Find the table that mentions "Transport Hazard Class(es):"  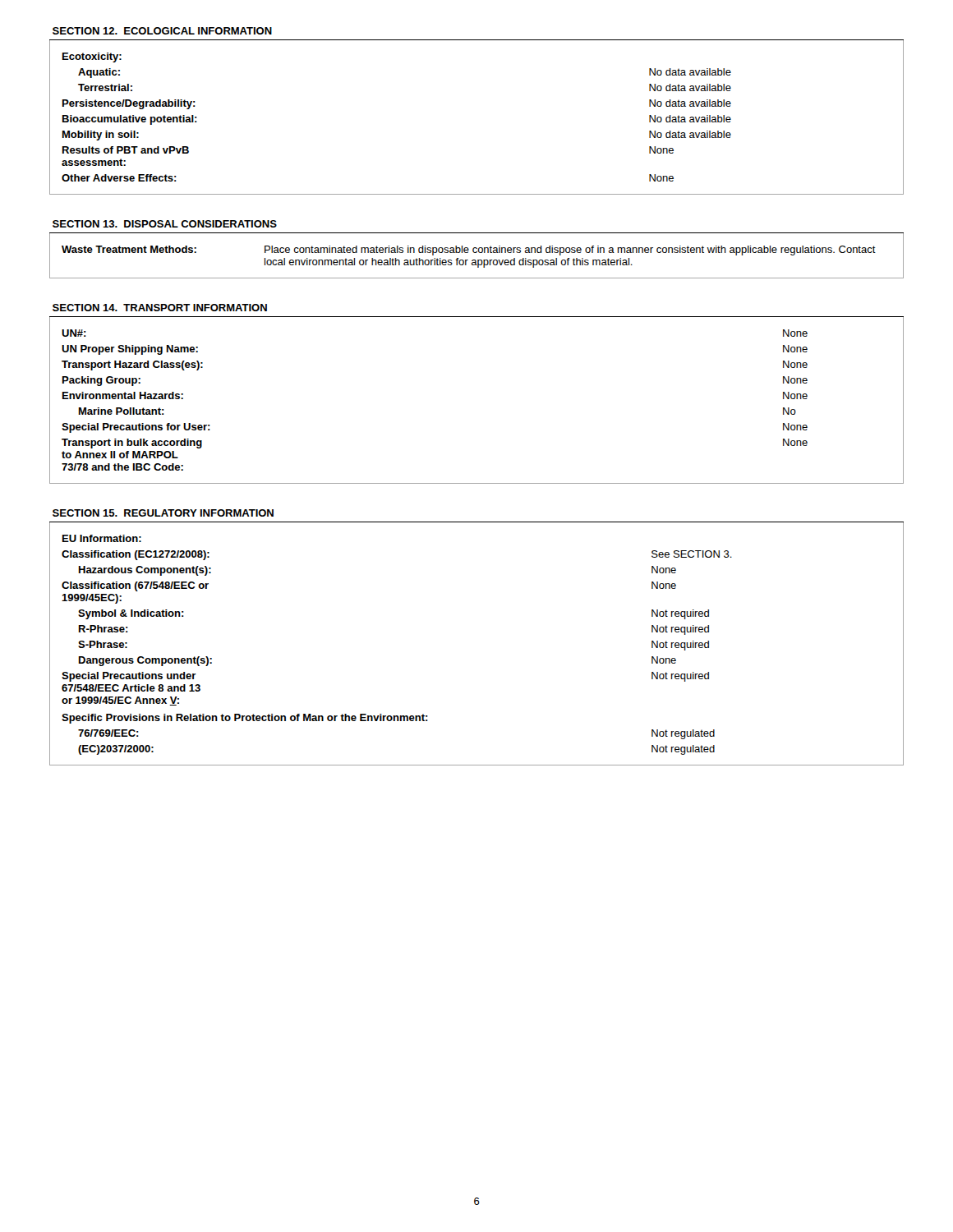click(476, 400)
